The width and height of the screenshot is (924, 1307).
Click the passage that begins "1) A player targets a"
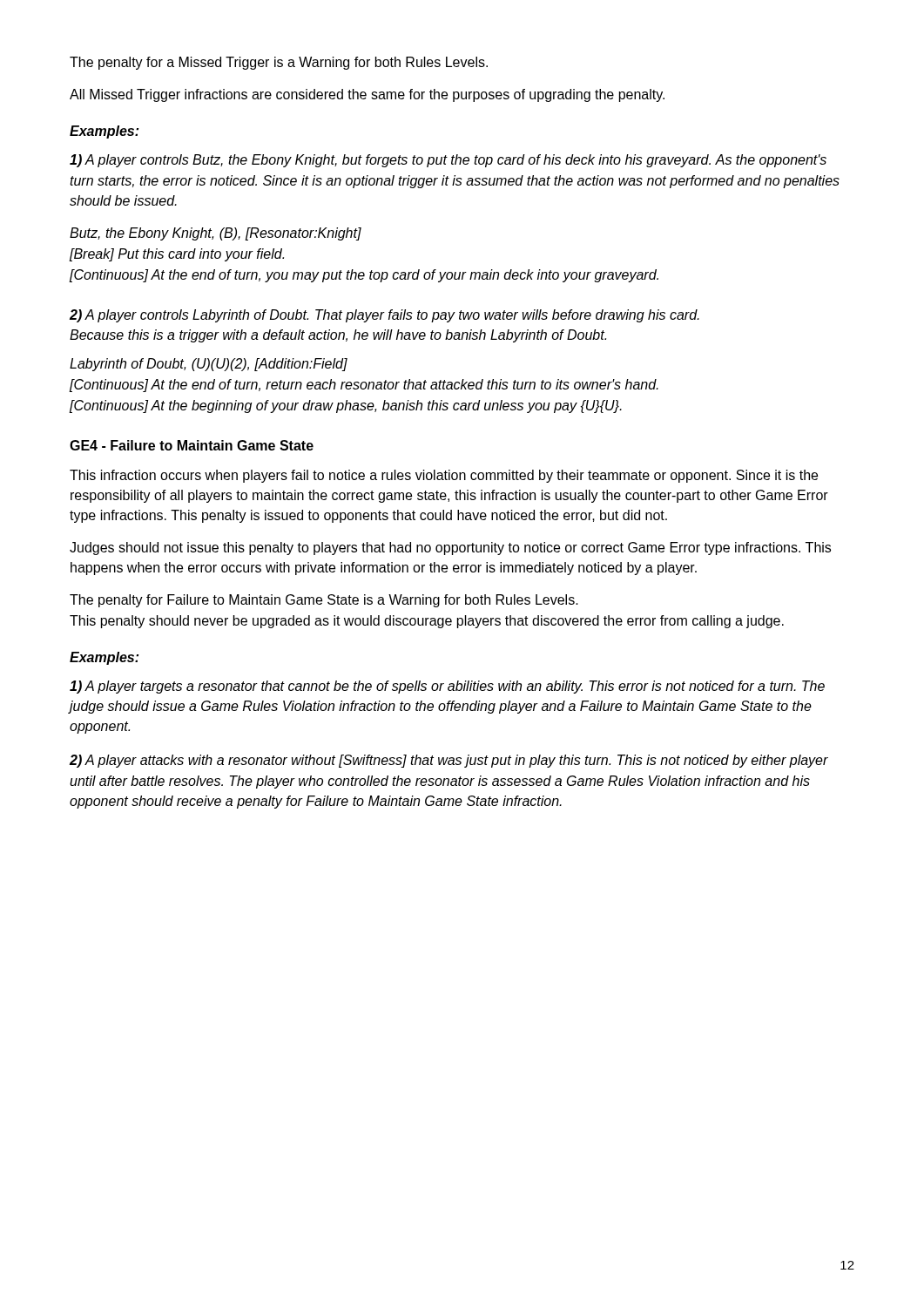click(x=447, y=706)
